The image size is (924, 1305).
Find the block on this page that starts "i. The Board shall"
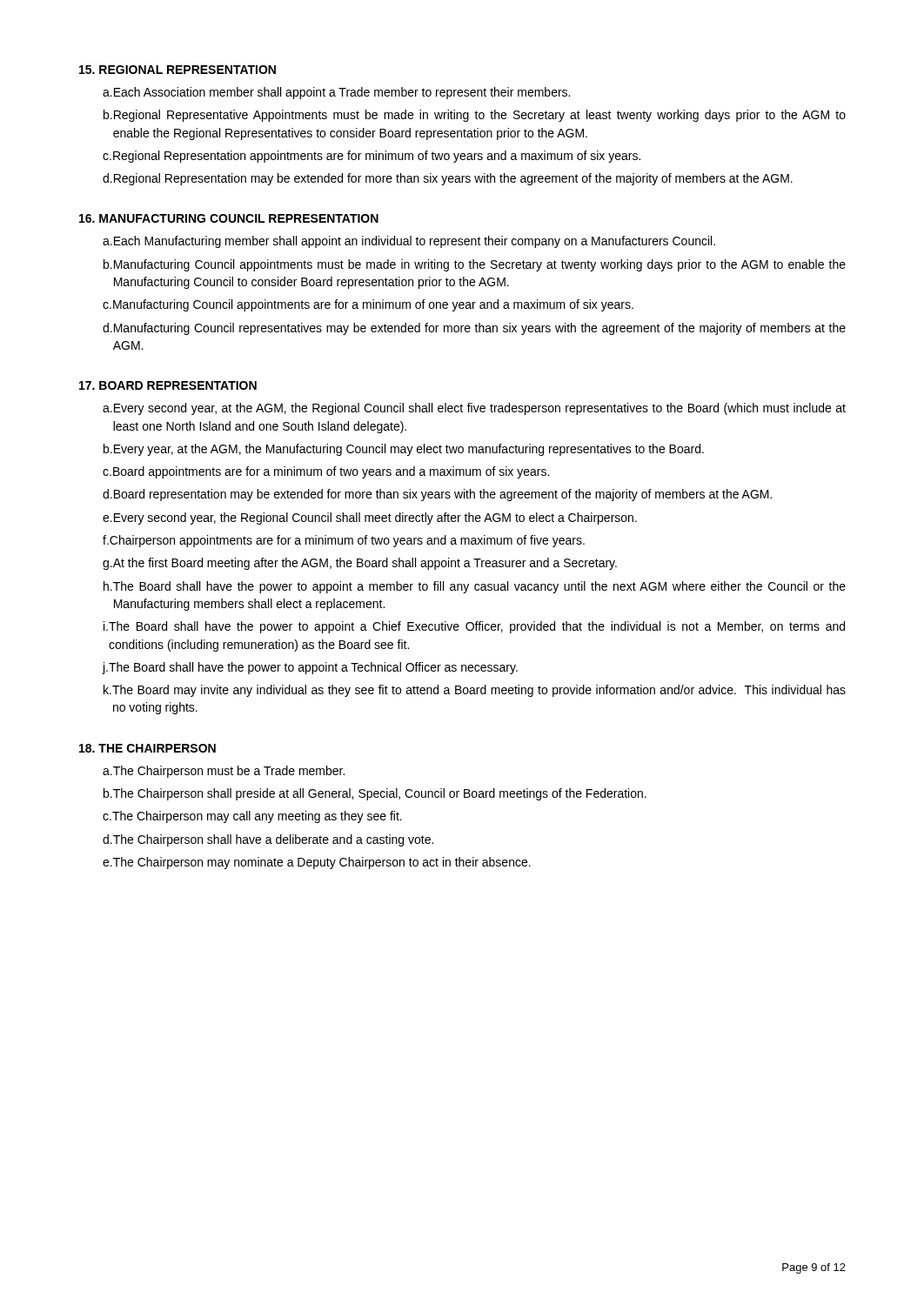[x=462, y=636]
